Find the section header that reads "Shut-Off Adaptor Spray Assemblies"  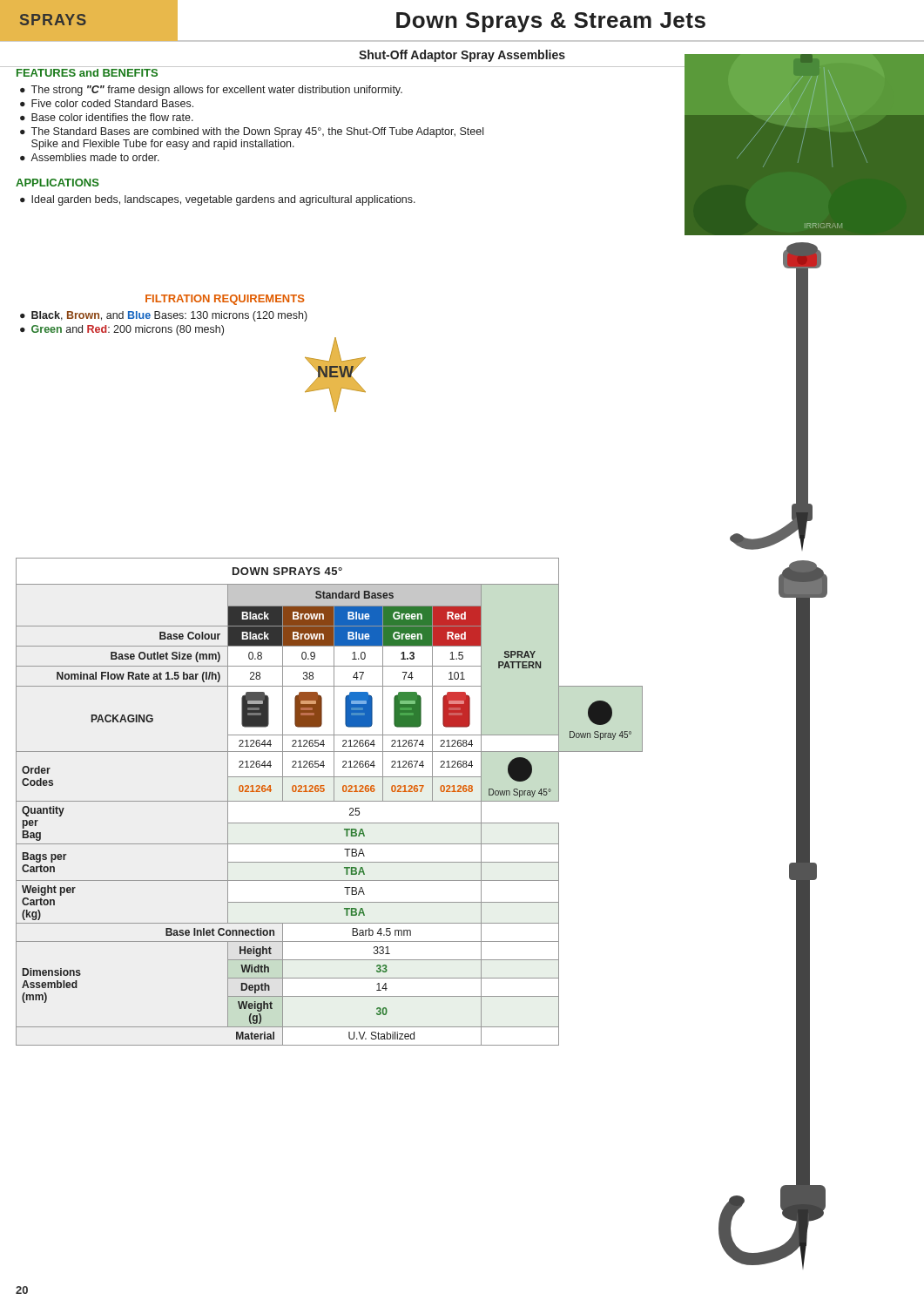[x=462, y=55]
